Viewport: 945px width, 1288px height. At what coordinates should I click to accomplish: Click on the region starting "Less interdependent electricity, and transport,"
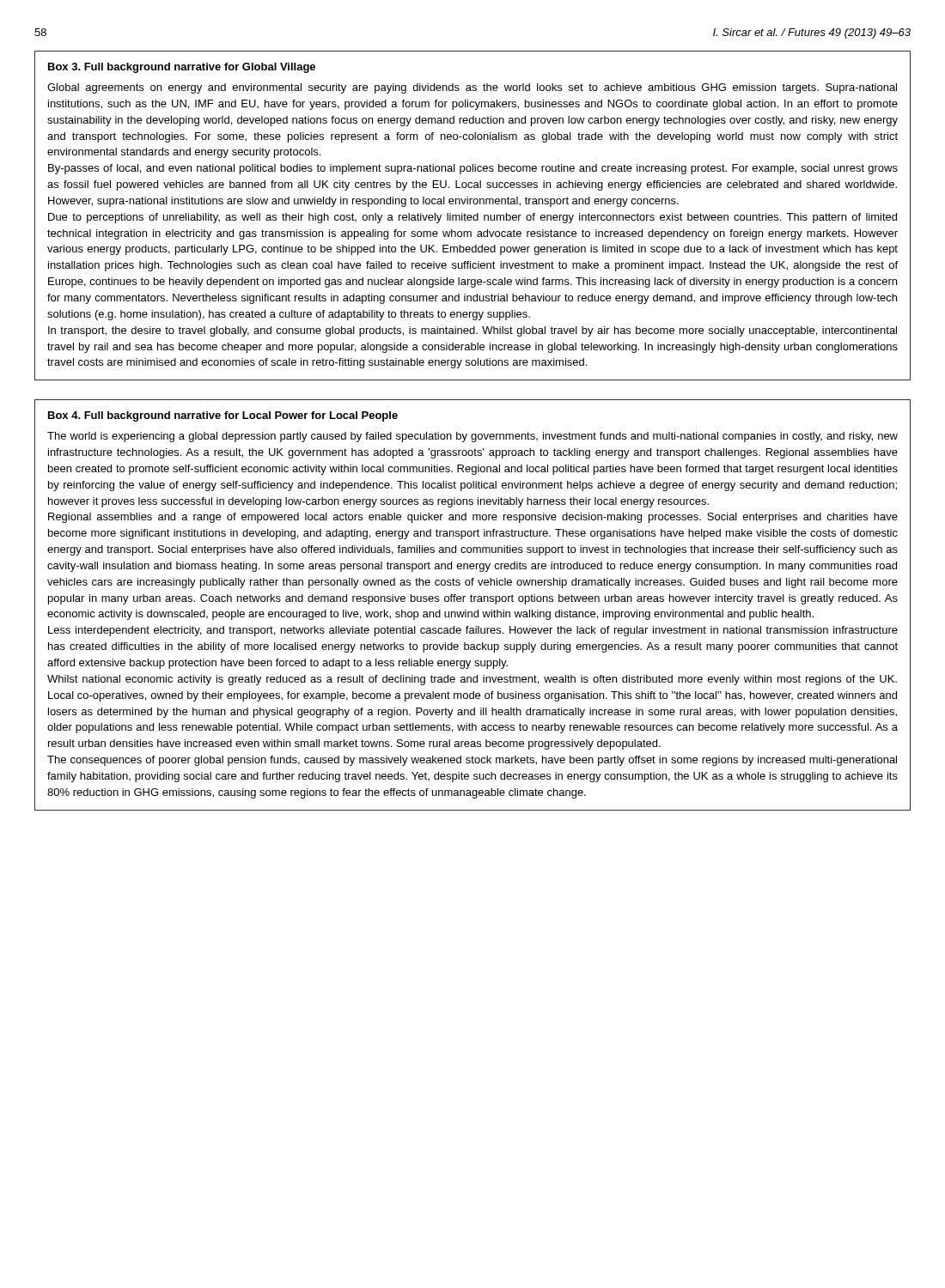[x=472, y=647]
